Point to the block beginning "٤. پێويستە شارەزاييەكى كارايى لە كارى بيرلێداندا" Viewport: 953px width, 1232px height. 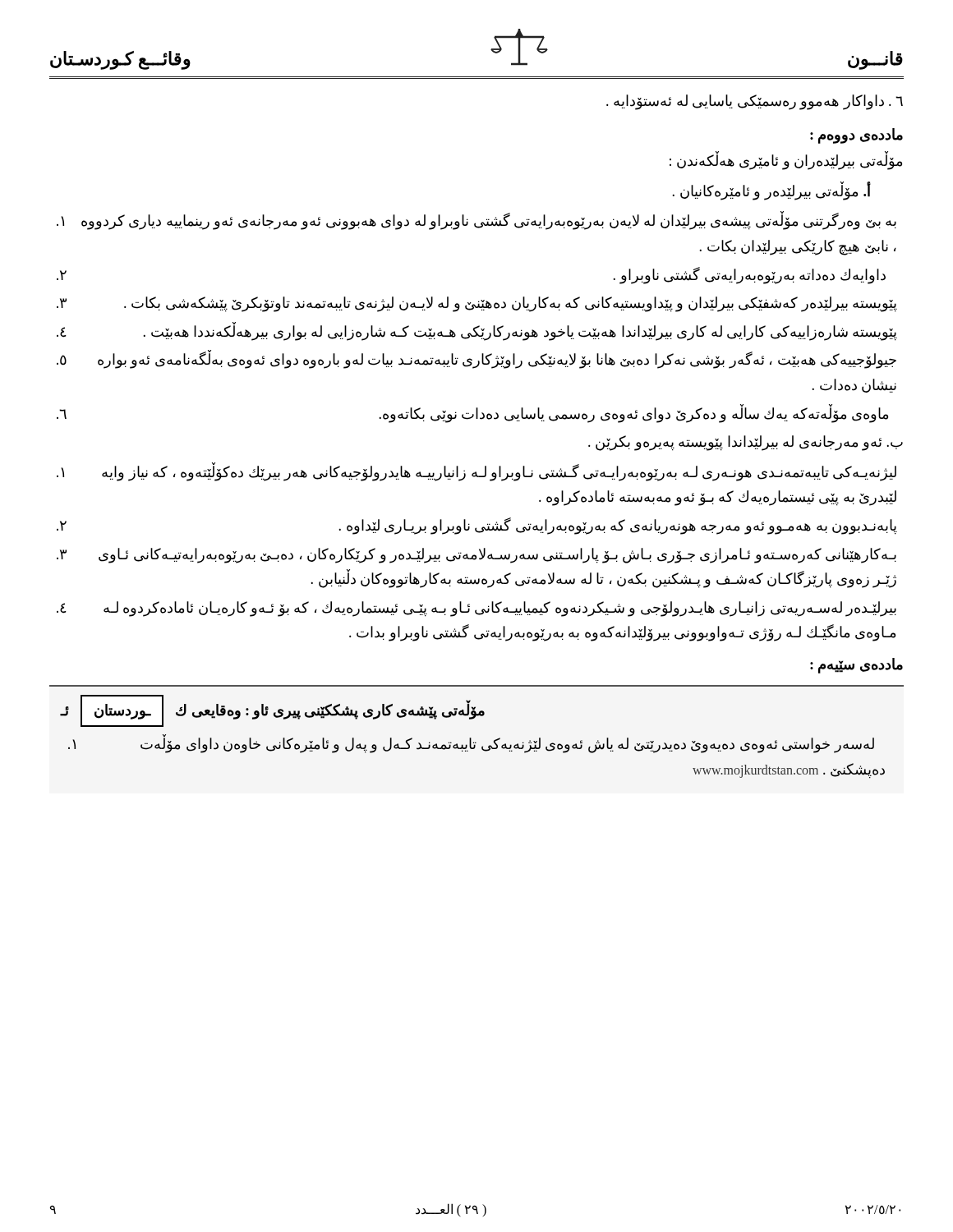[473, 332]
